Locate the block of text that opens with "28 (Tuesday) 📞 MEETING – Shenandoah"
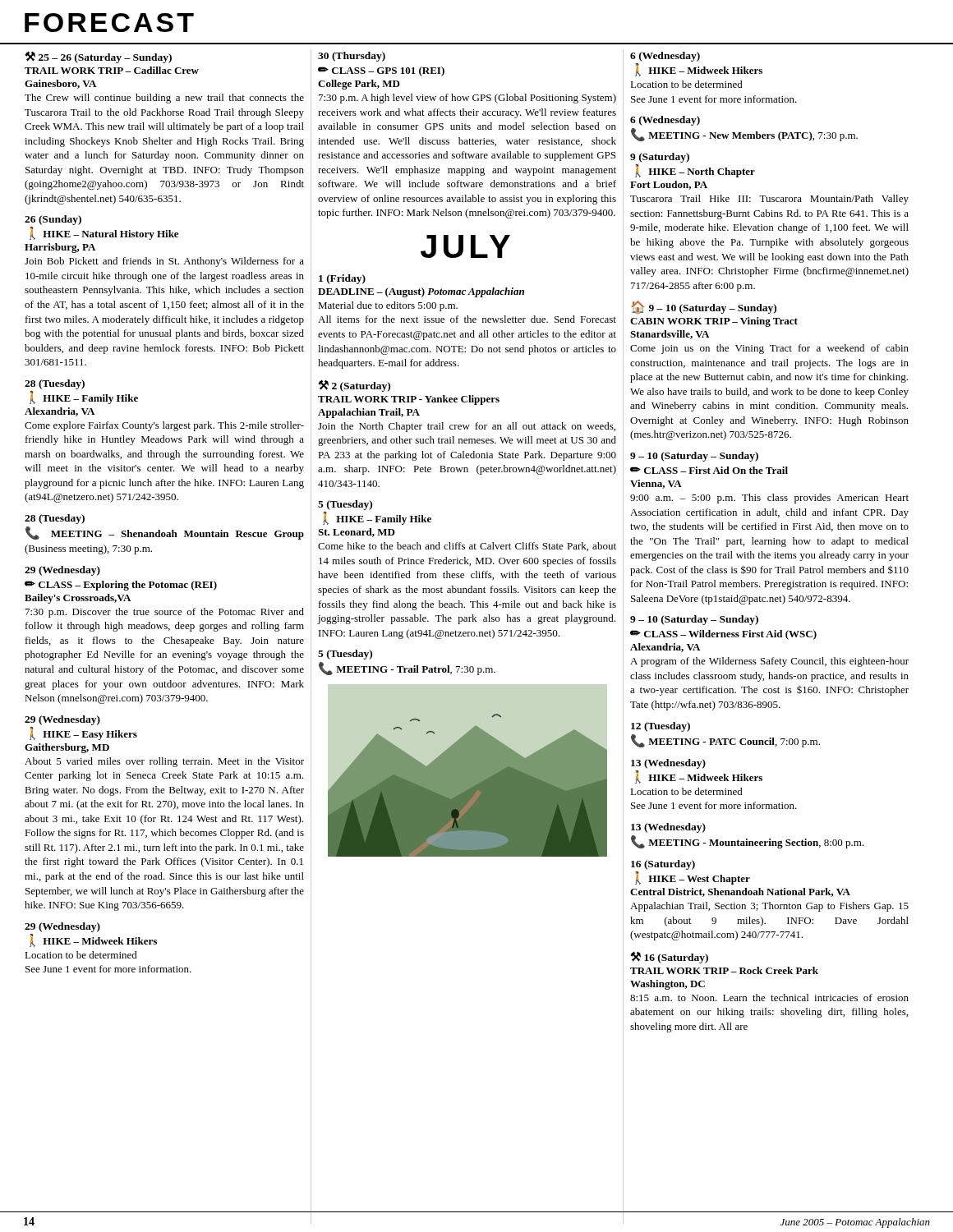The width and height of the screenshot is (953, 1232). pos(164,534)
